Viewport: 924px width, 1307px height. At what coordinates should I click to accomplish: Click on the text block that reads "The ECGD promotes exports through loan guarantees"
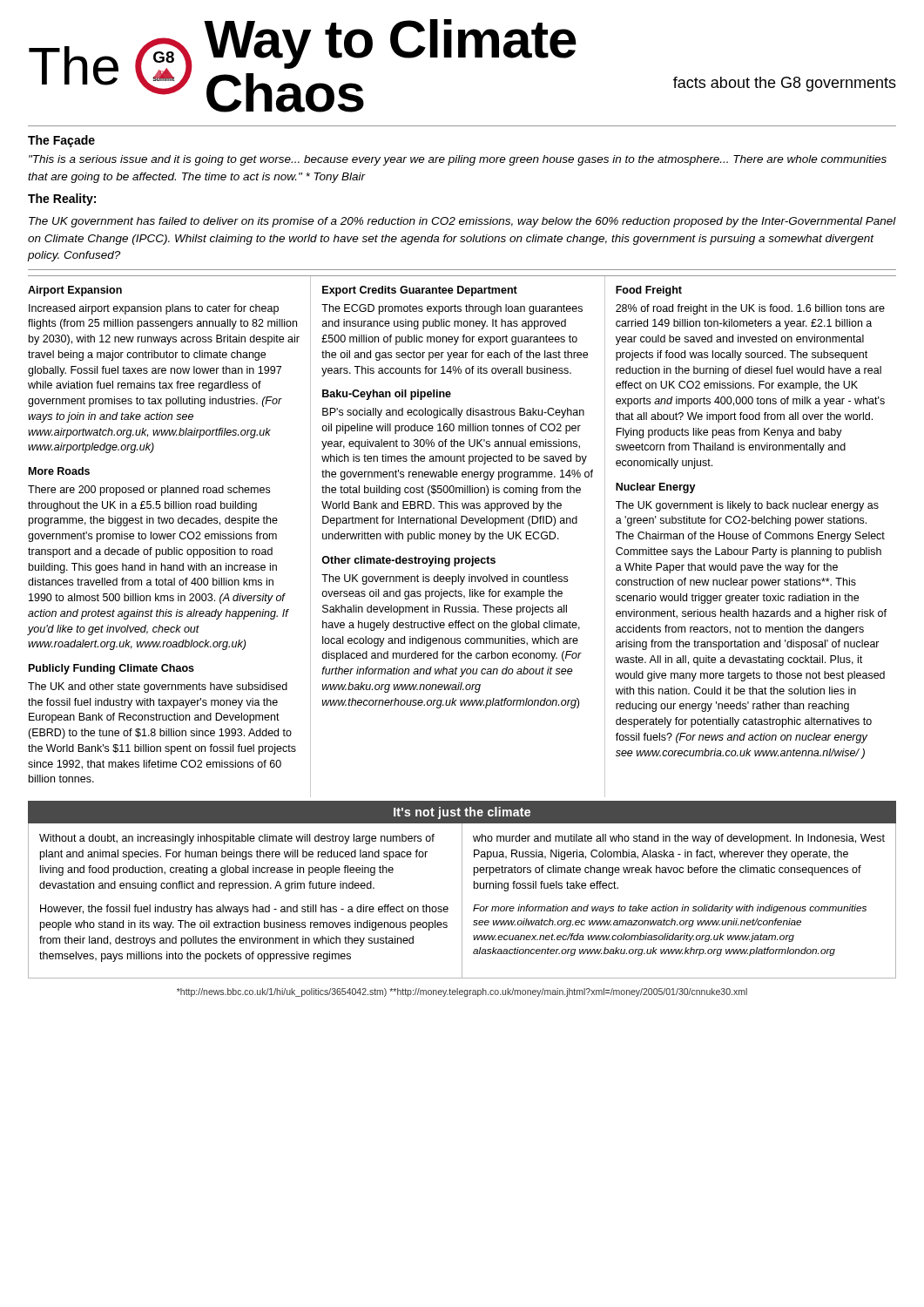(458, 340)
